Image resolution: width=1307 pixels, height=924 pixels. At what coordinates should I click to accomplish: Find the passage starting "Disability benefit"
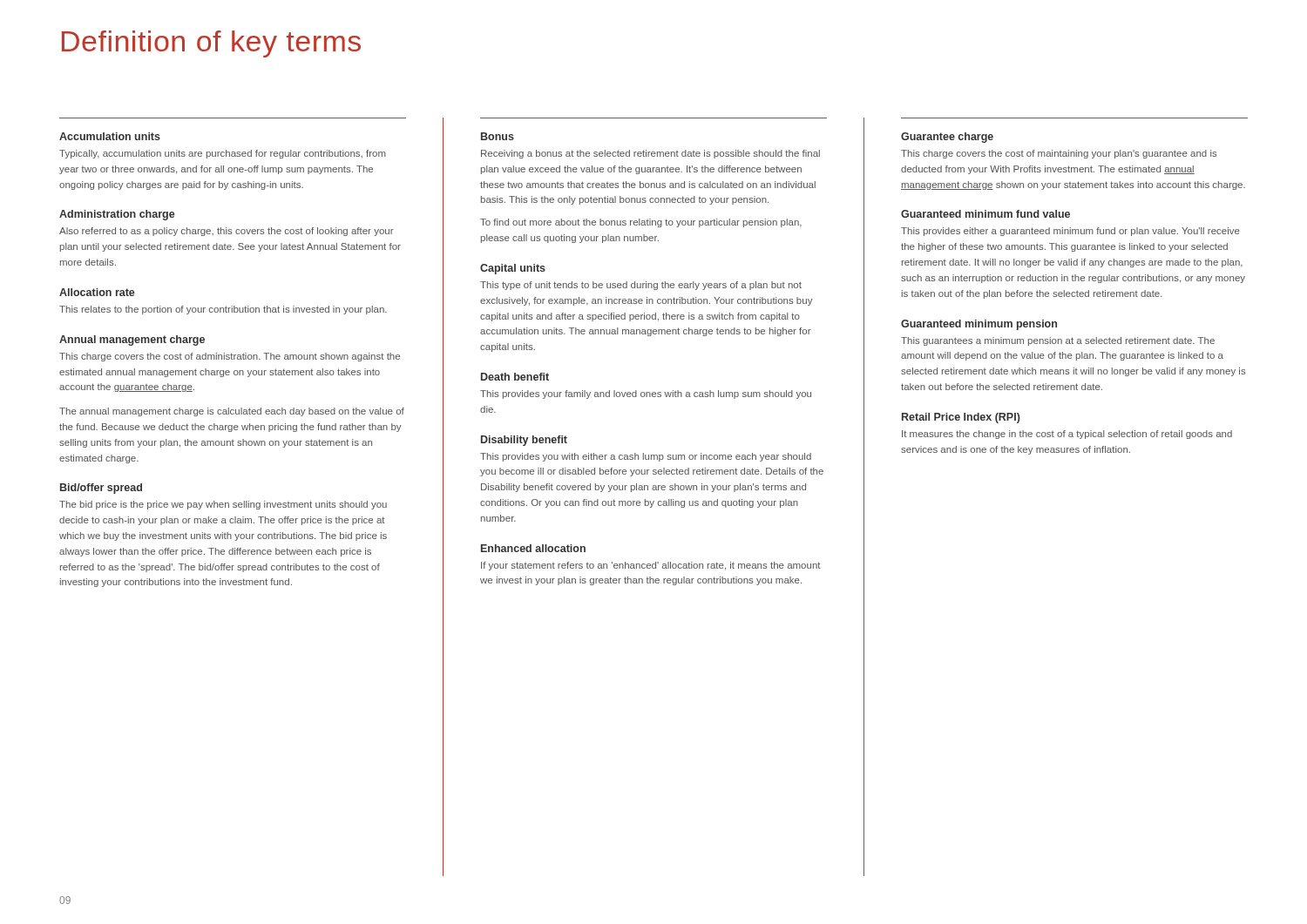point(524,441)
